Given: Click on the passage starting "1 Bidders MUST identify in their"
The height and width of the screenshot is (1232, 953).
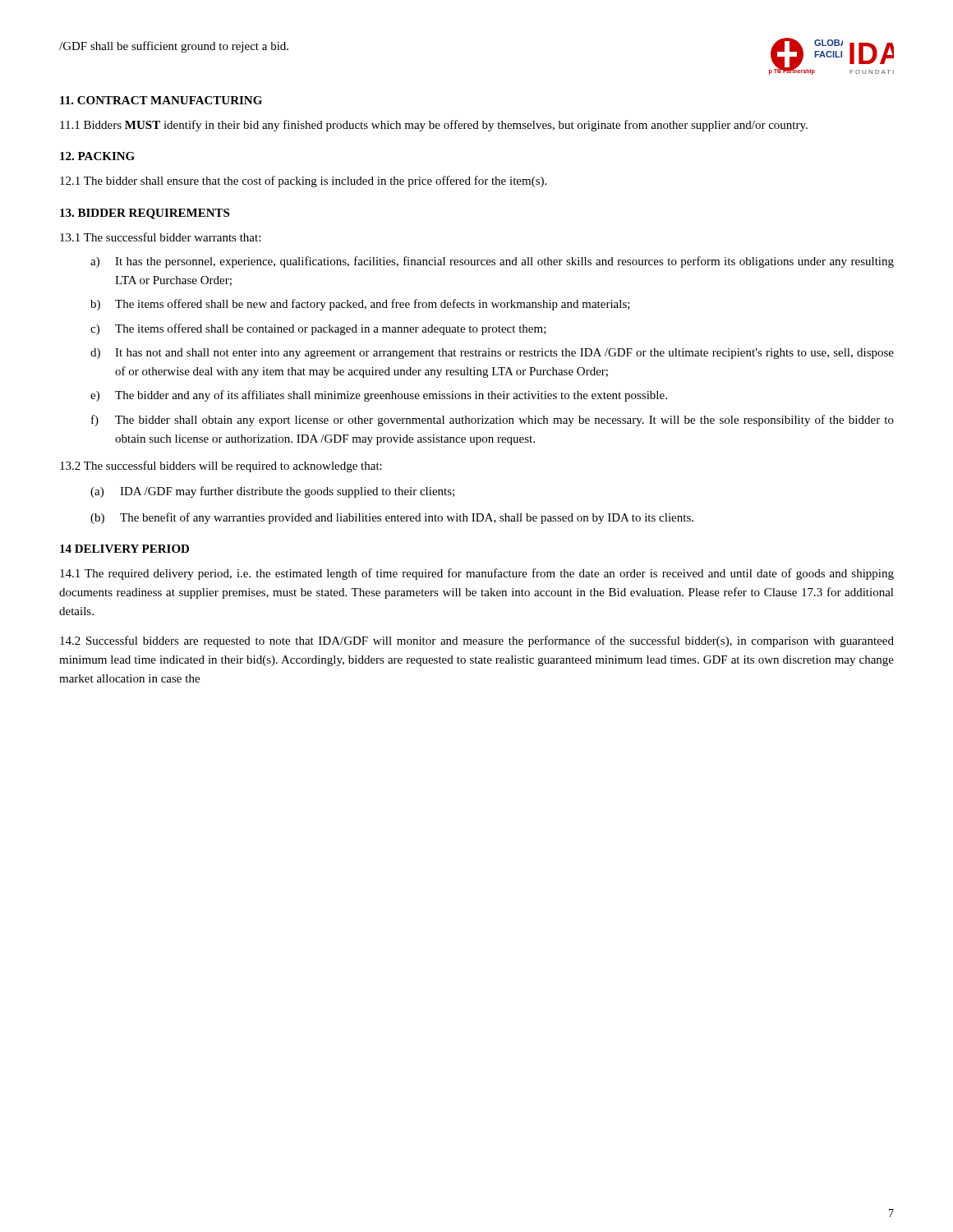Looking at the screenshot, I should coord(434,125).
